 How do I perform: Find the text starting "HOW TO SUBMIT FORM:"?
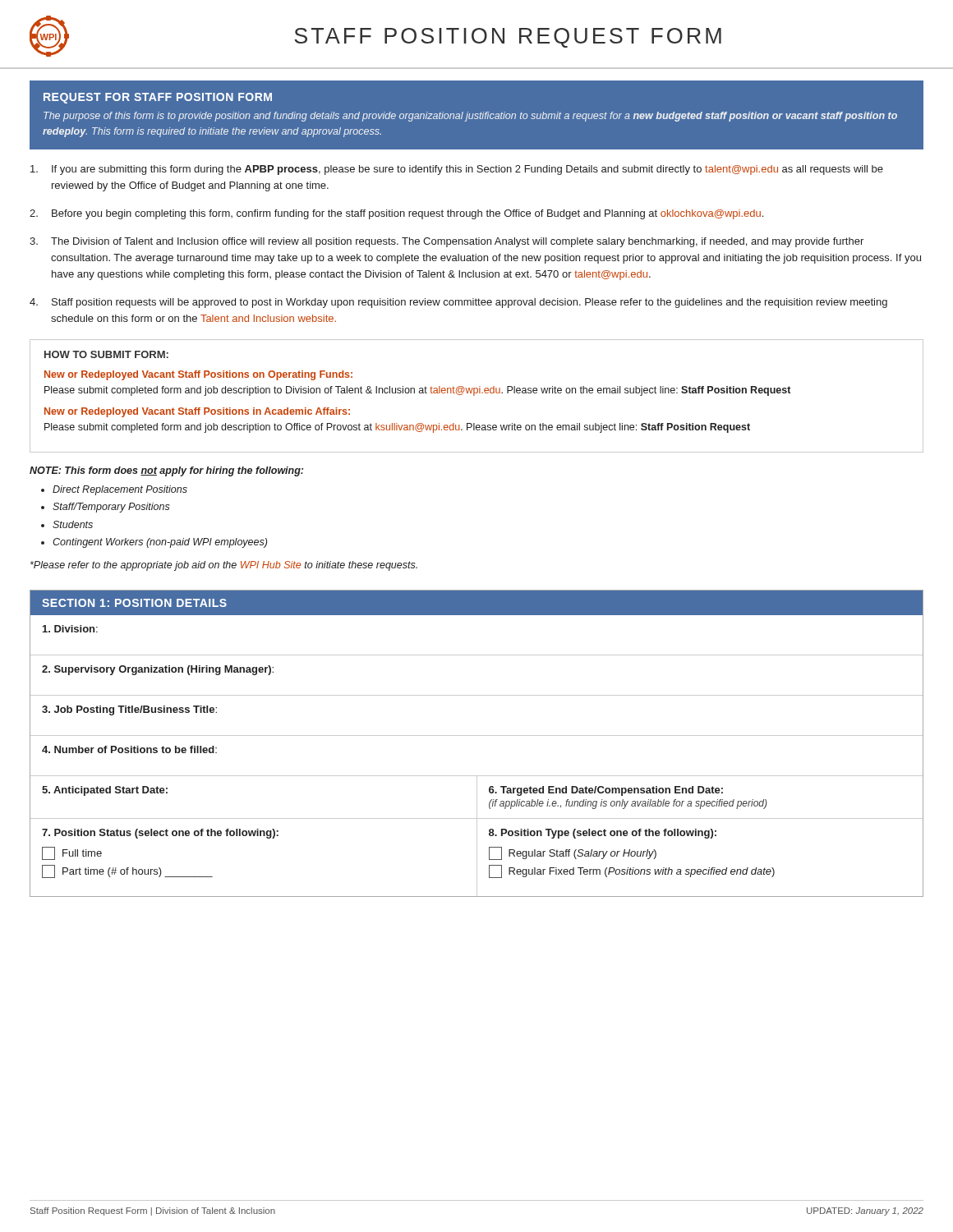106,354
